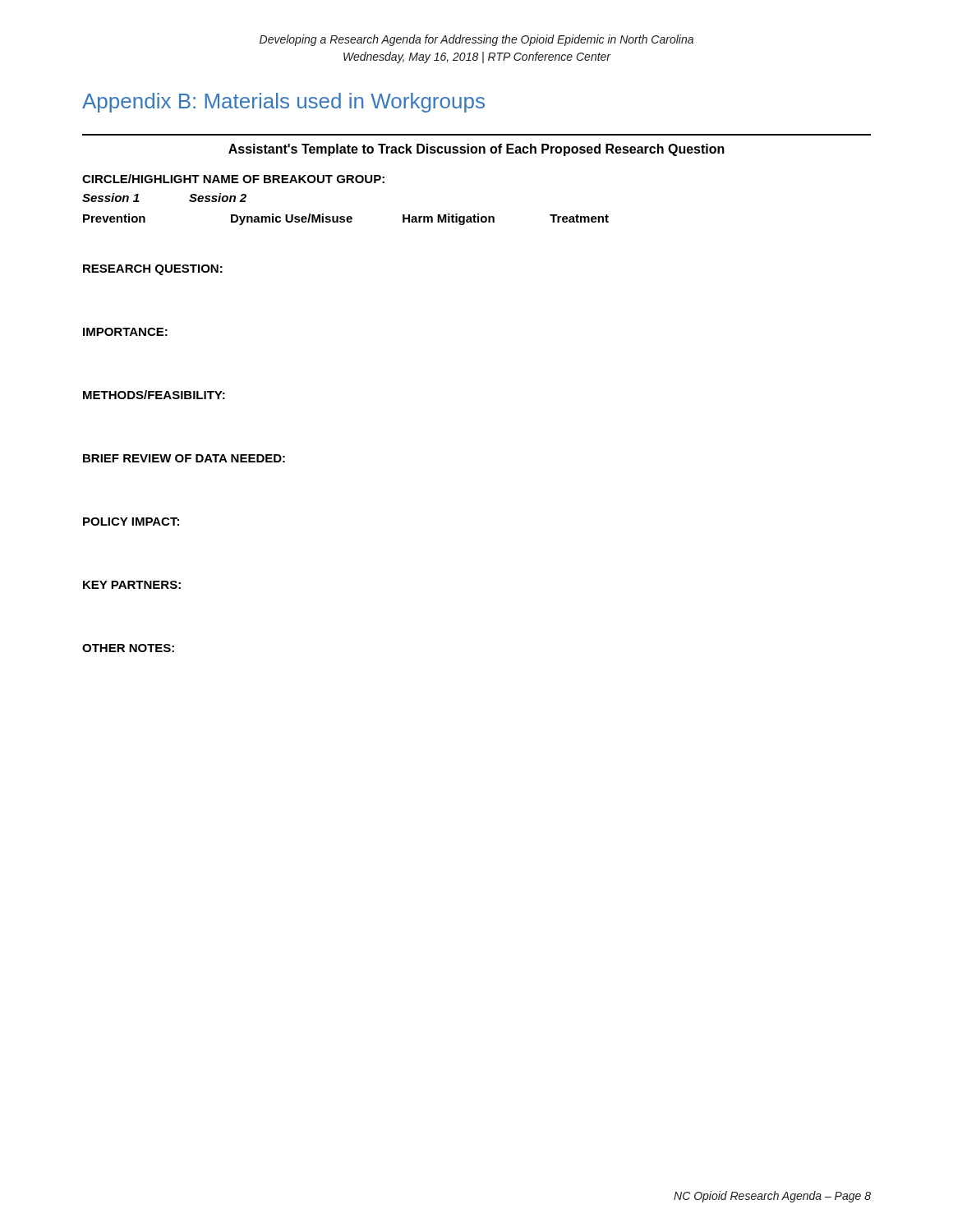Where is the section header that starts "Assistant's Template to Track Discussion of"?
The image size is (953, 1232).
(x=476, y=149)
